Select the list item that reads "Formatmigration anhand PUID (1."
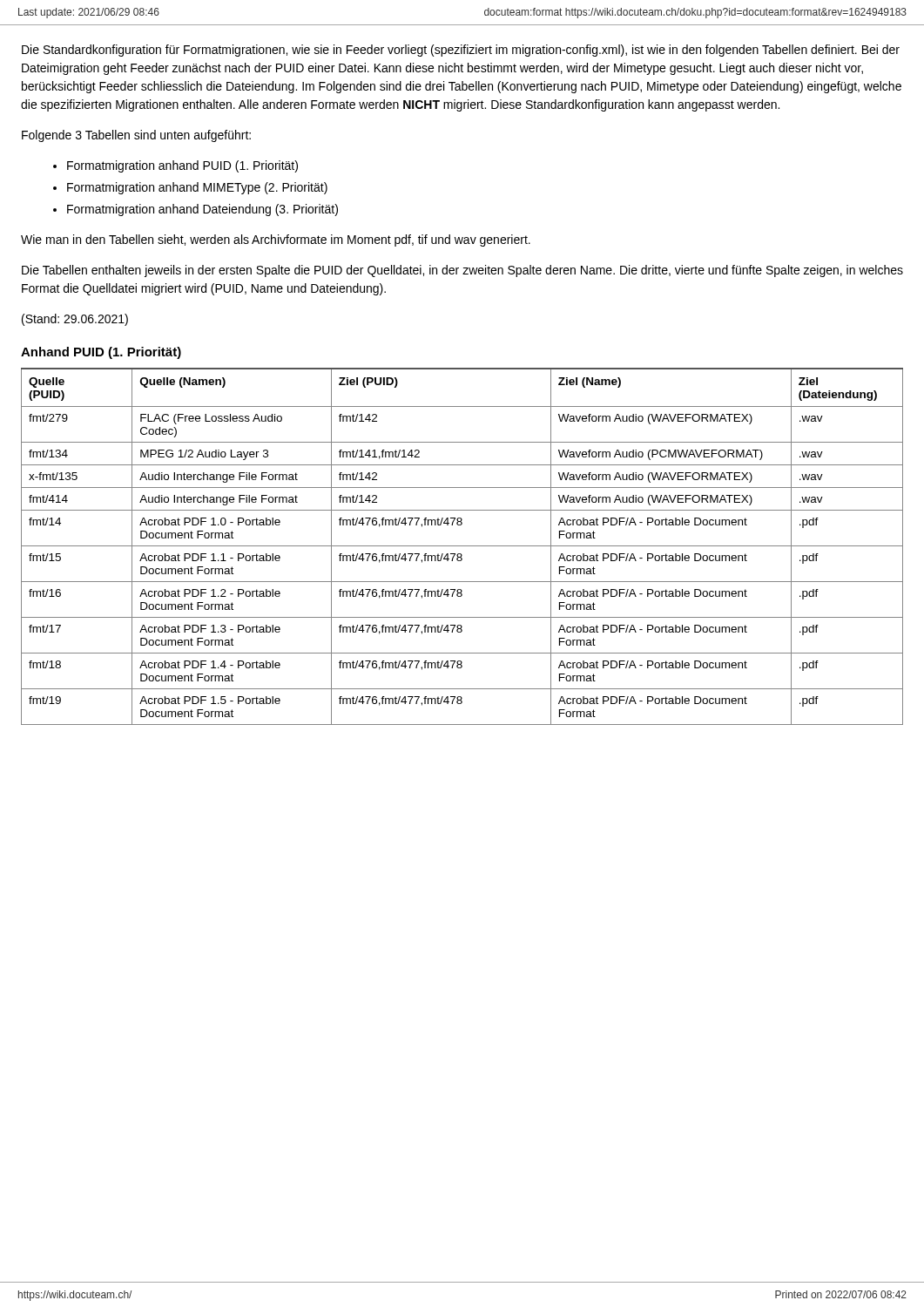The image size is (924, 1307). point(182,166)
